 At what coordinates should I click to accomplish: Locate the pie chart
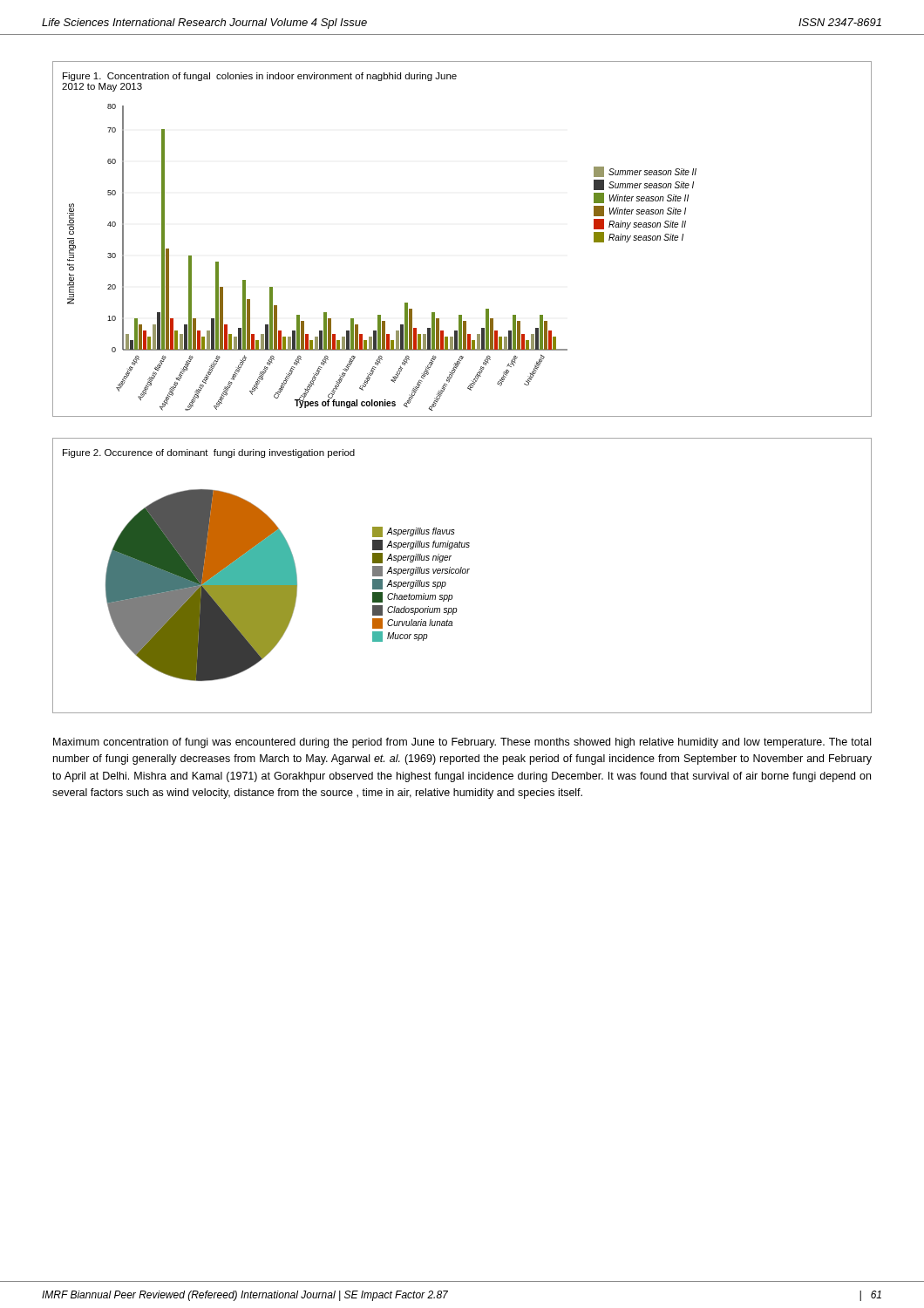point(462,576)
